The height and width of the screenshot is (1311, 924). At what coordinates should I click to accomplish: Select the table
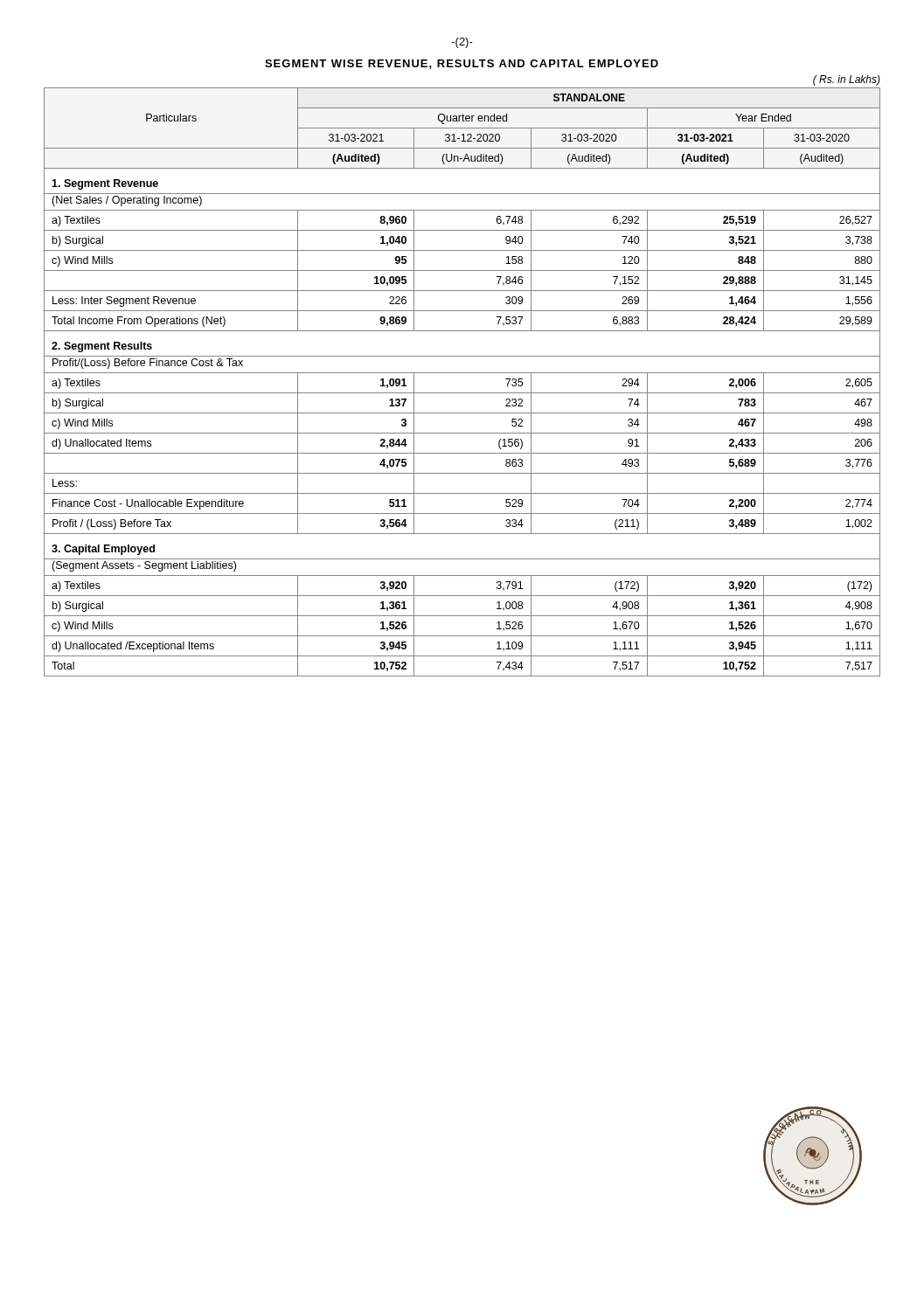(462, 375)
